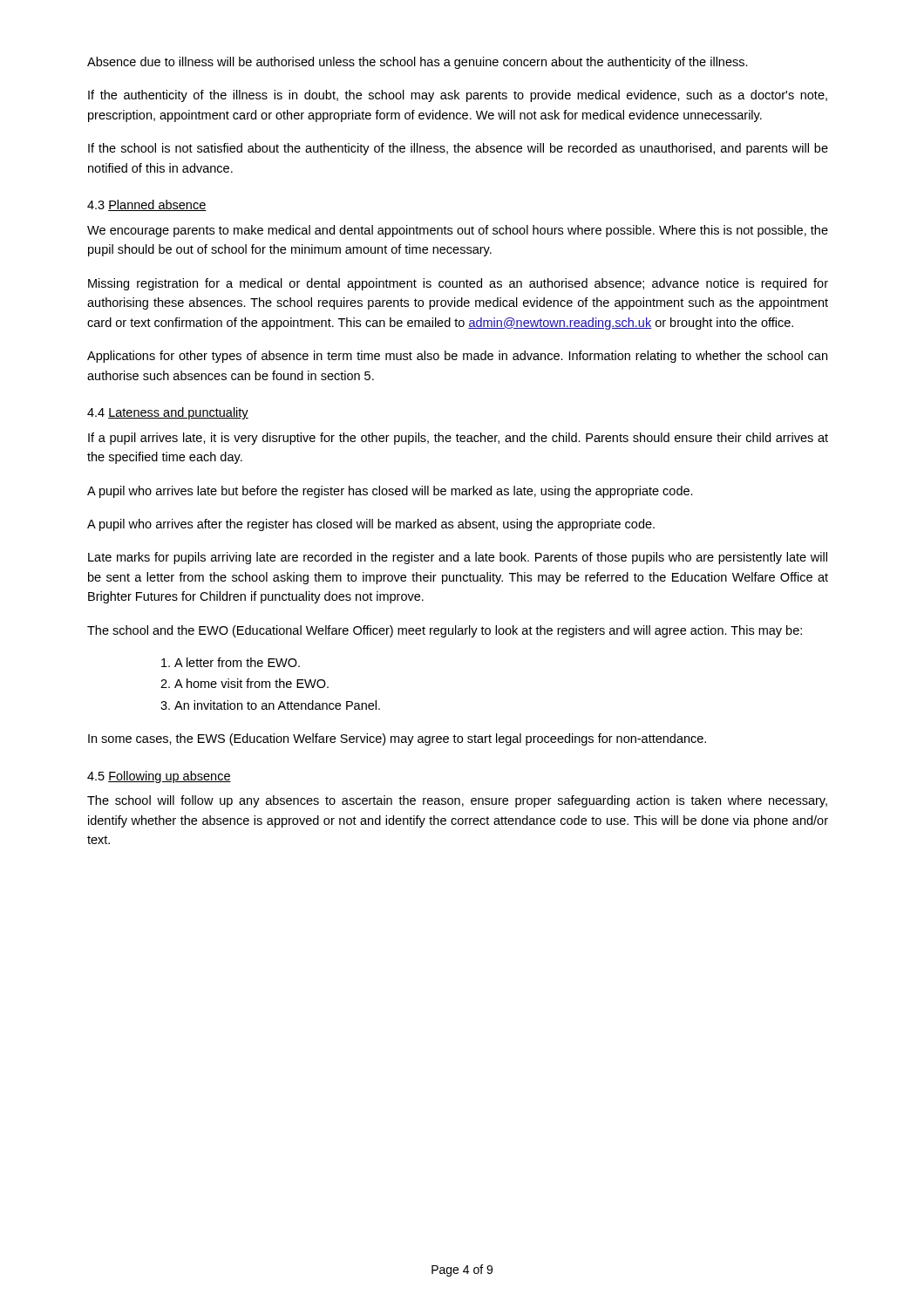Where is the passage that starts "The school will follow up"?
The width and height of the screenshot is (924, 1308).
[x=458, y=820]
